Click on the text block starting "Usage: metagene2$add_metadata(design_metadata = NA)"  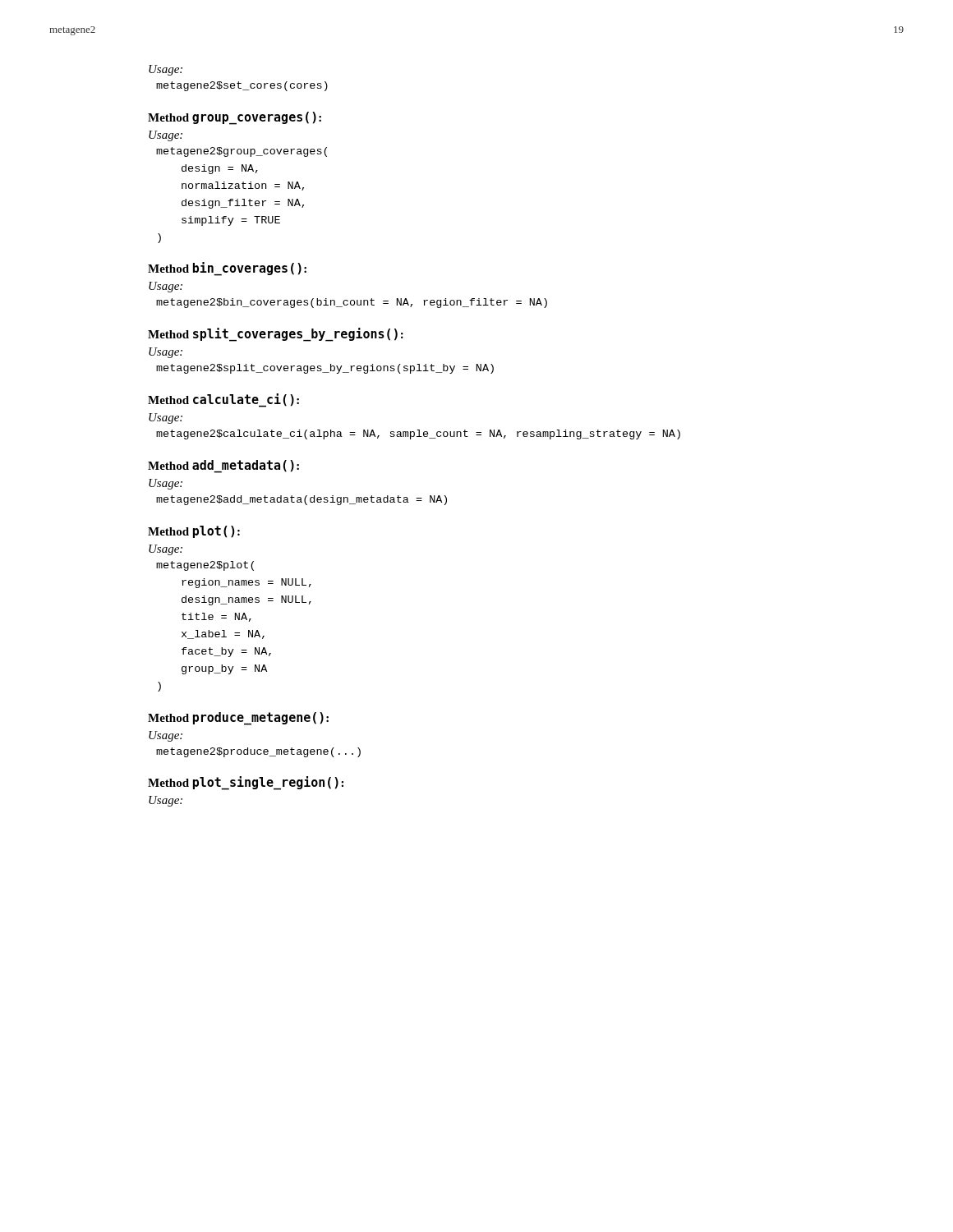(x=166, y=484)
